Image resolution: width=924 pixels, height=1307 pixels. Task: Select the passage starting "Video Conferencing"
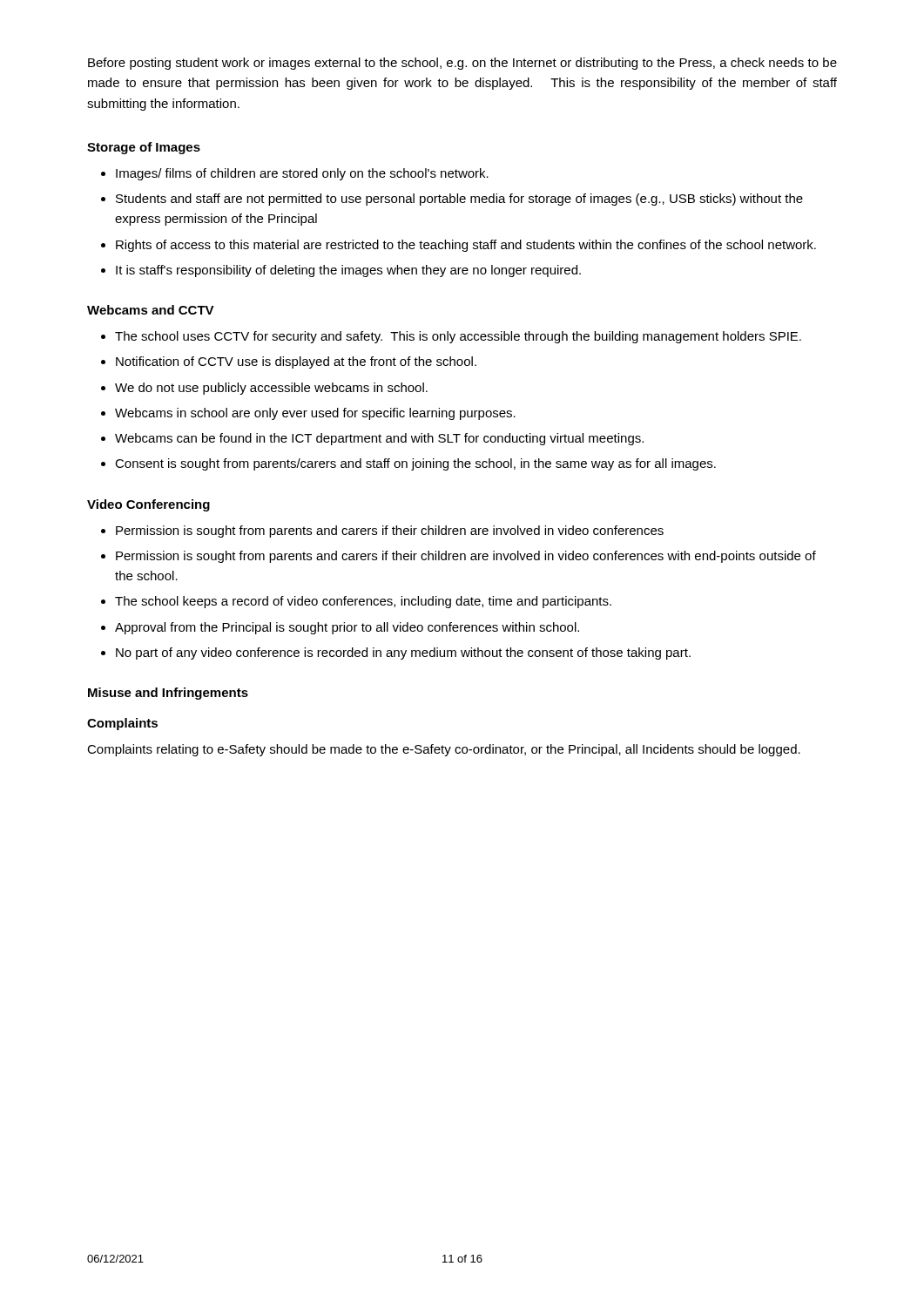(149, 504)
